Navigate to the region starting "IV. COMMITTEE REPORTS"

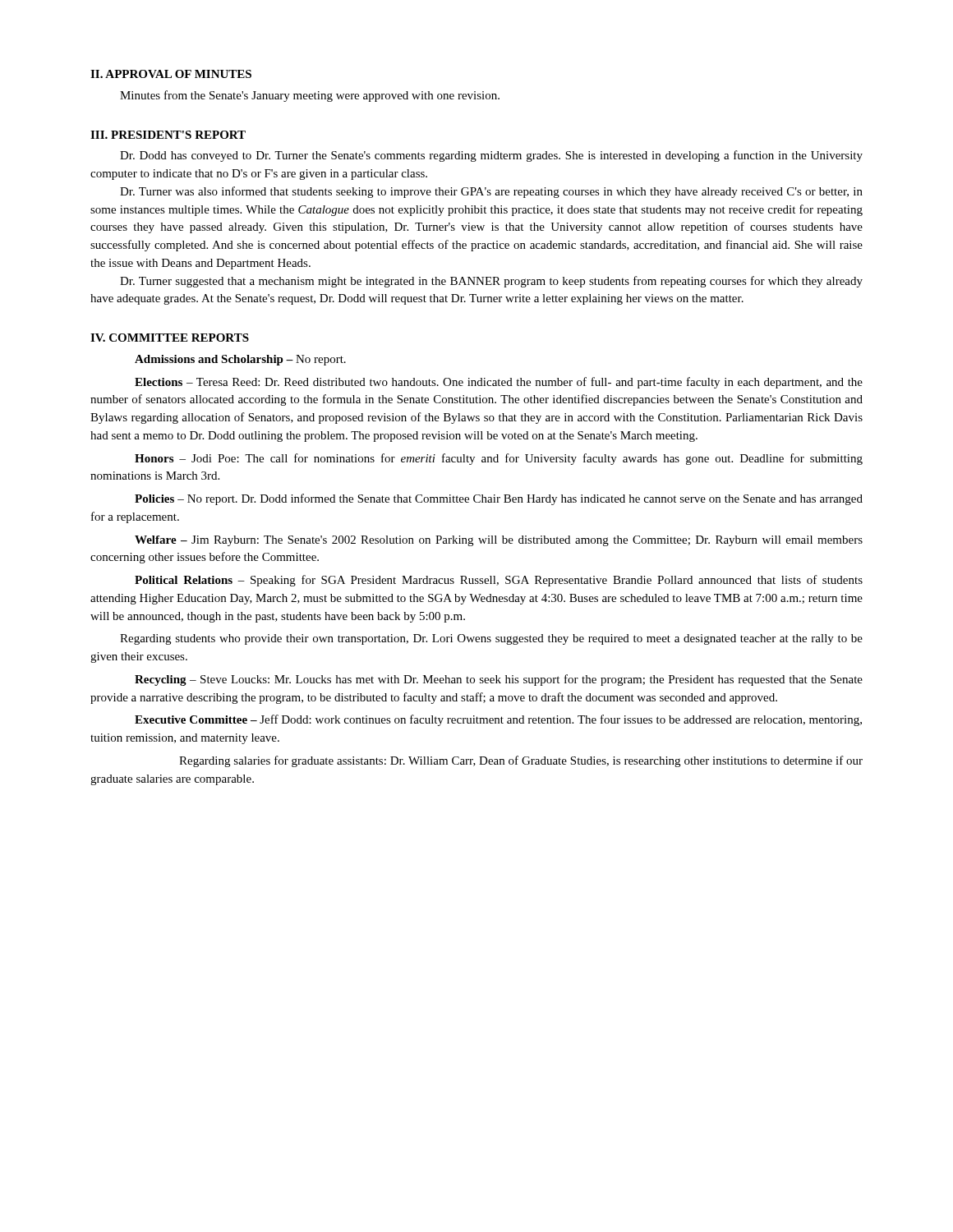pos(170,338)
